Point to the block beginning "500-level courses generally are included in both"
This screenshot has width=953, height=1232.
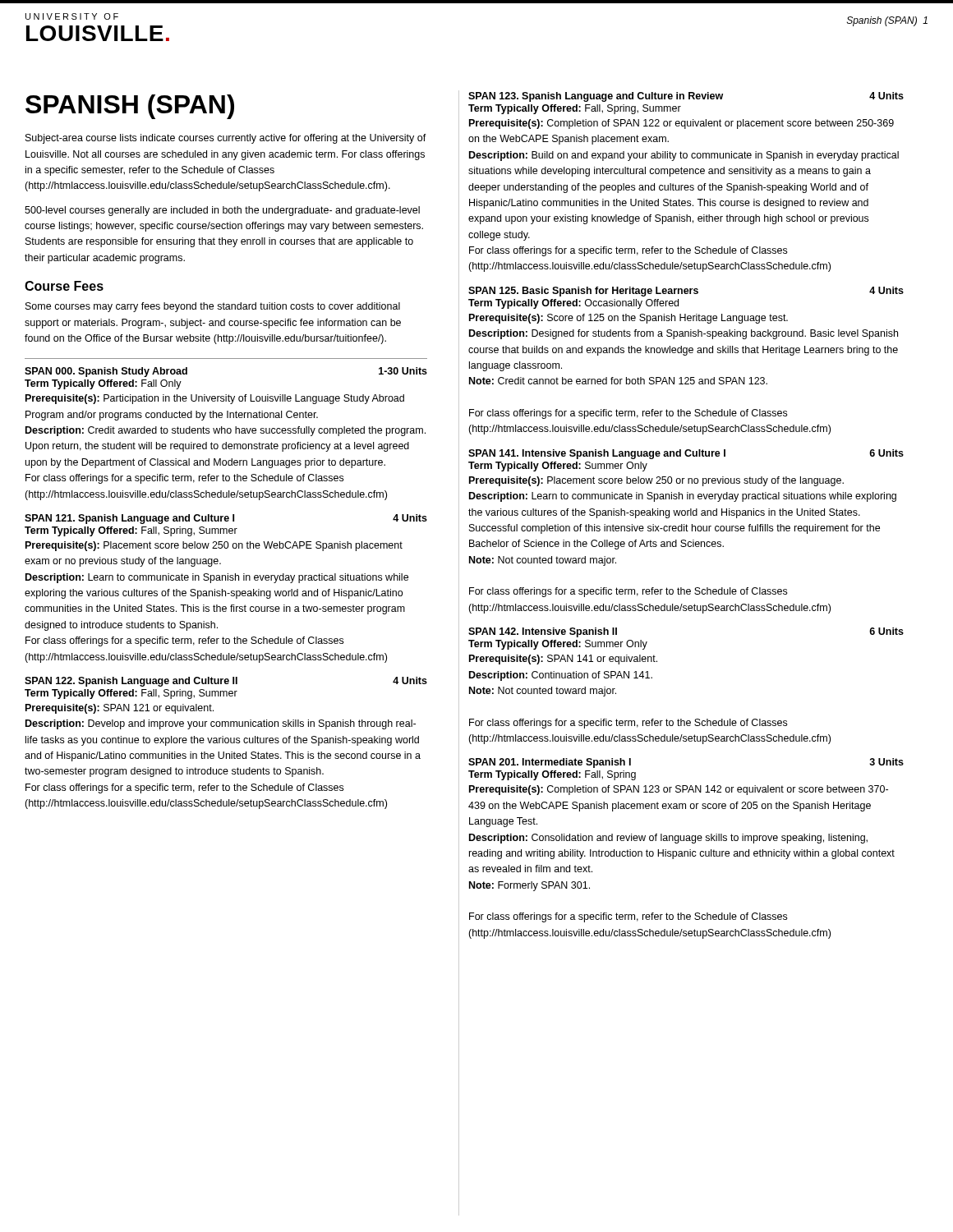[224, 234]
